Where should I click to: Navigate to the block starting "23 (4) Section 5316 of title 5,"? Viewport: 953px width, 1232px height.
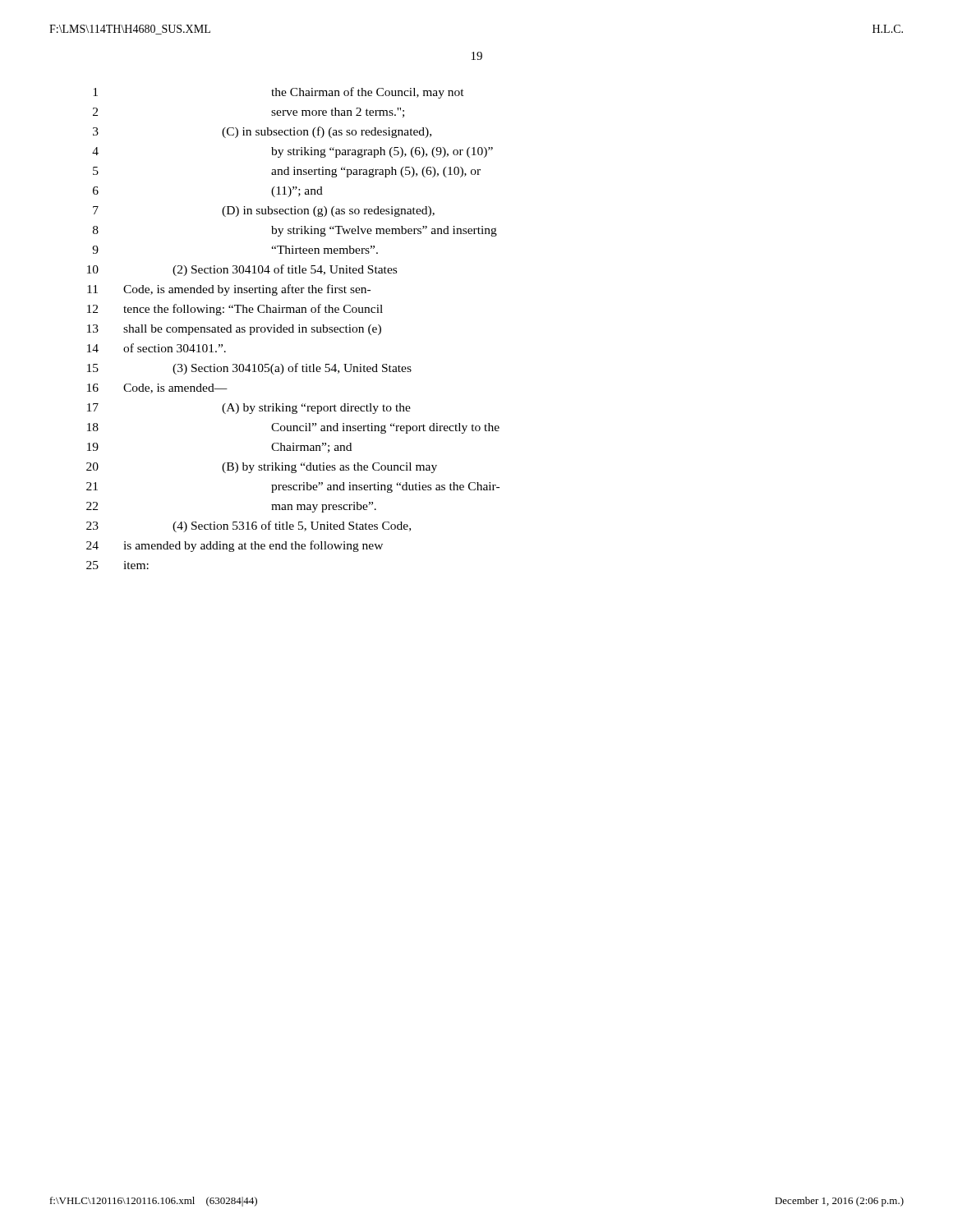249,526
